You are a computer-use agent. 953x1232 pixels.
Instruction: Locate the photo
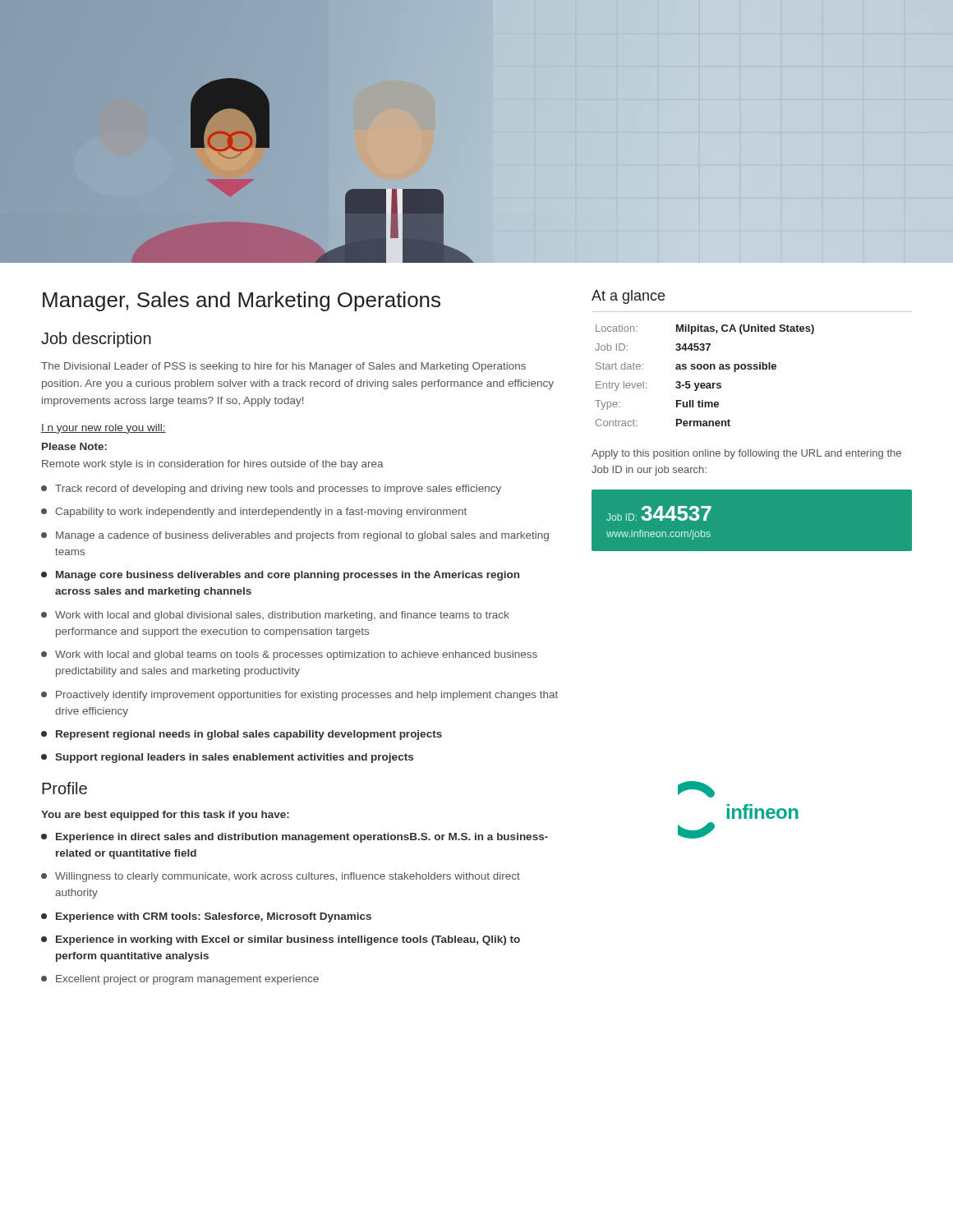476,131
